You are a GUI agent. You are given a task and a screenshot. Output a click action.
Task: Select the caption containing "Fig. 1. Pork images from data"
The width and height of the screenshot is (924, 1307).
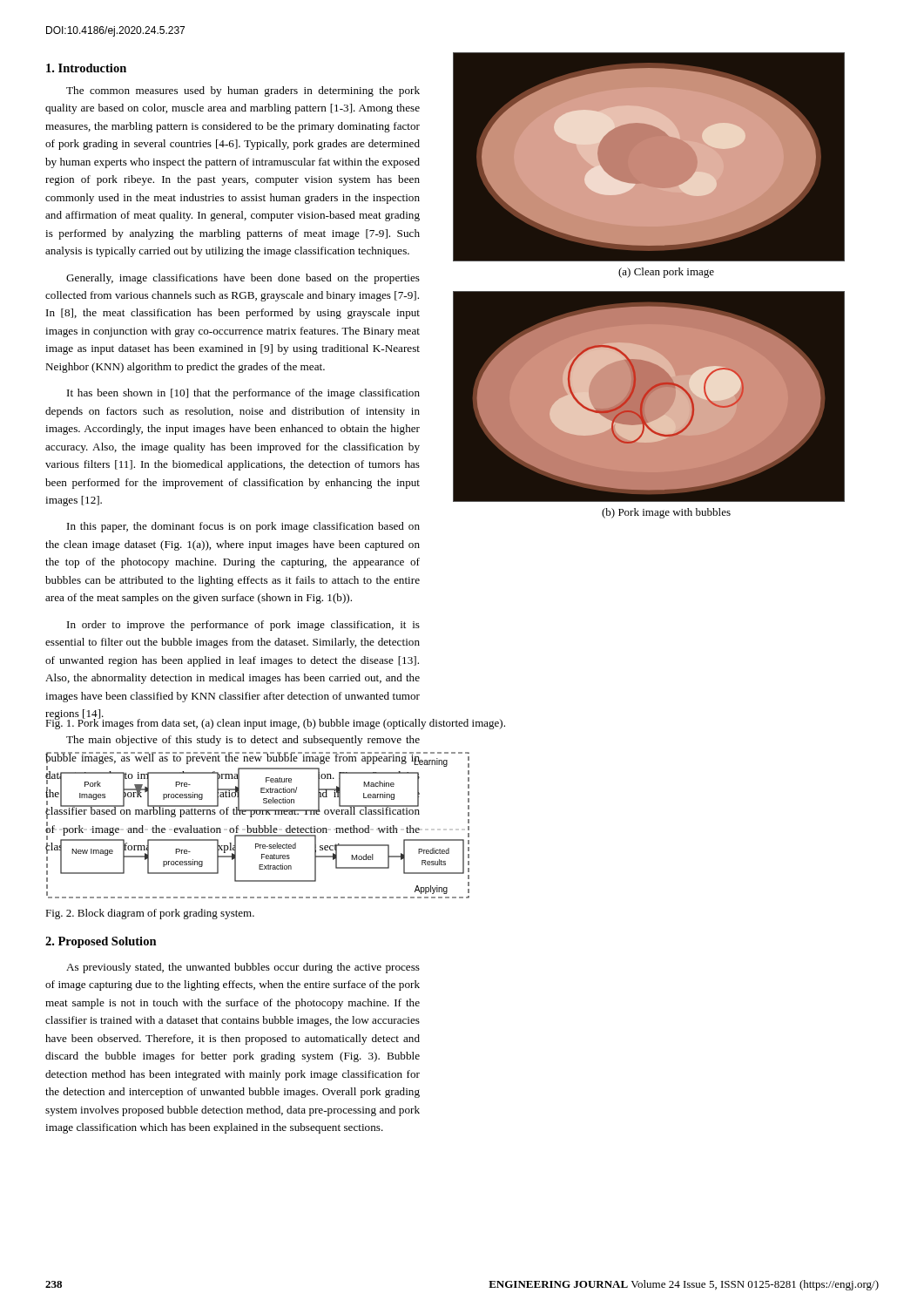coord(276,723)
